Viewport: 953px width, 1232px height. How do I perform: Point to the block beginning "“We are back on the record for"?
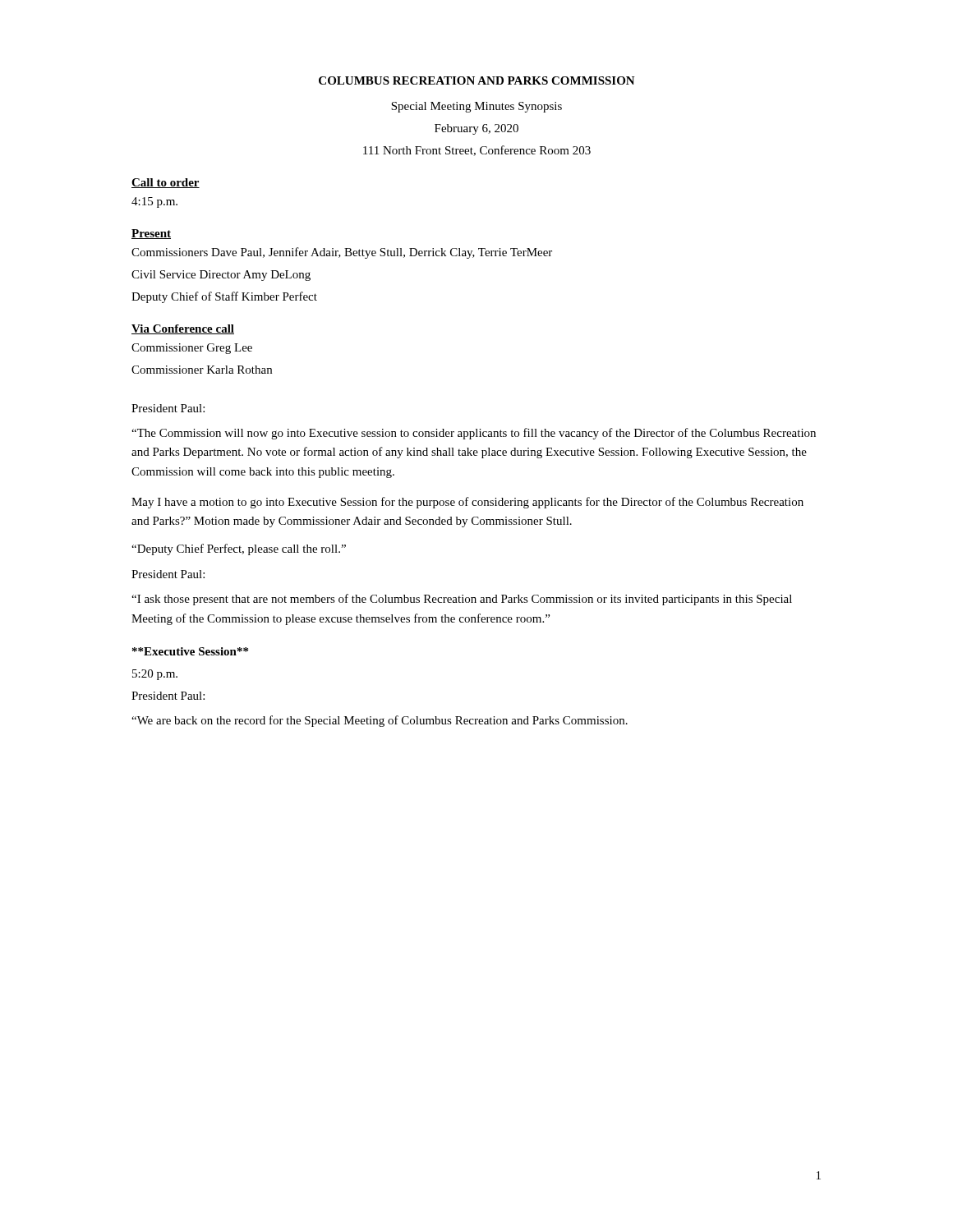(x=380, y=720)
